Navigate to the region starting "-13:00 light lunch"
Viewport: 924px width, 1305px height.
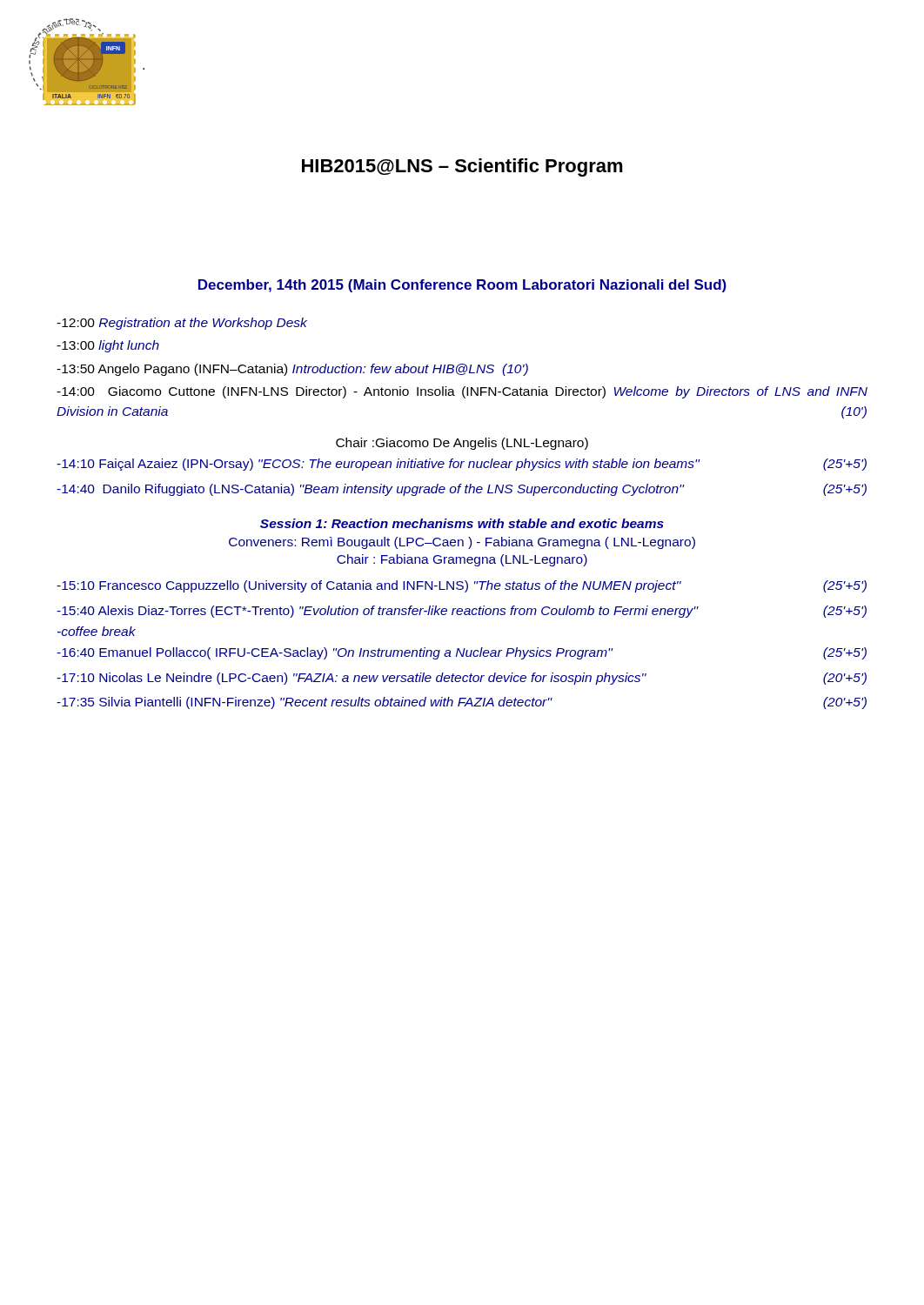pyautogui.click(x=108, y=345)
